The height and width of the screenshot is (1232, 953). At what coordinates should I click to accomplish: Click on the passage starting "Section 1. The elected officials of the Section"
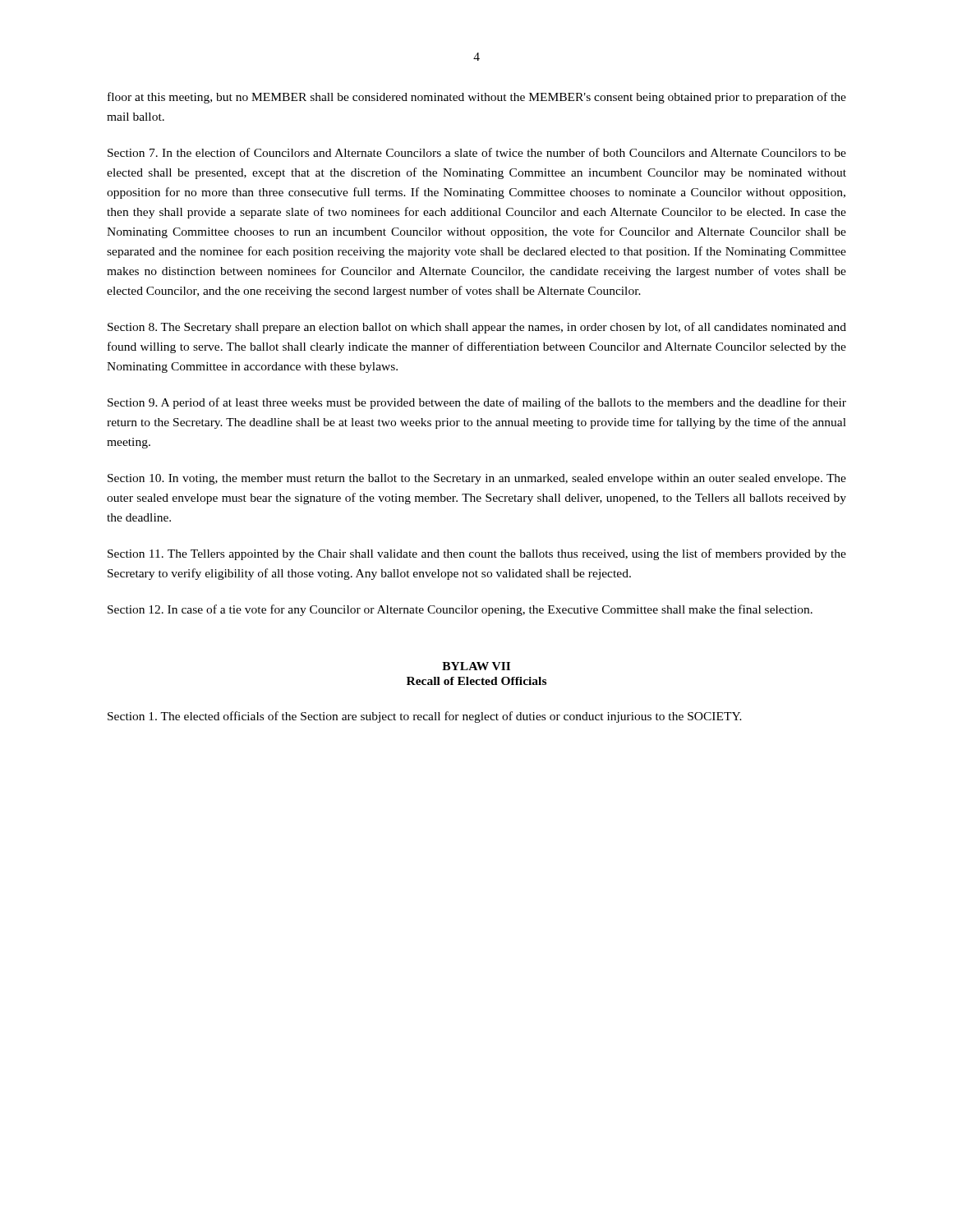(x=425, y=716)
